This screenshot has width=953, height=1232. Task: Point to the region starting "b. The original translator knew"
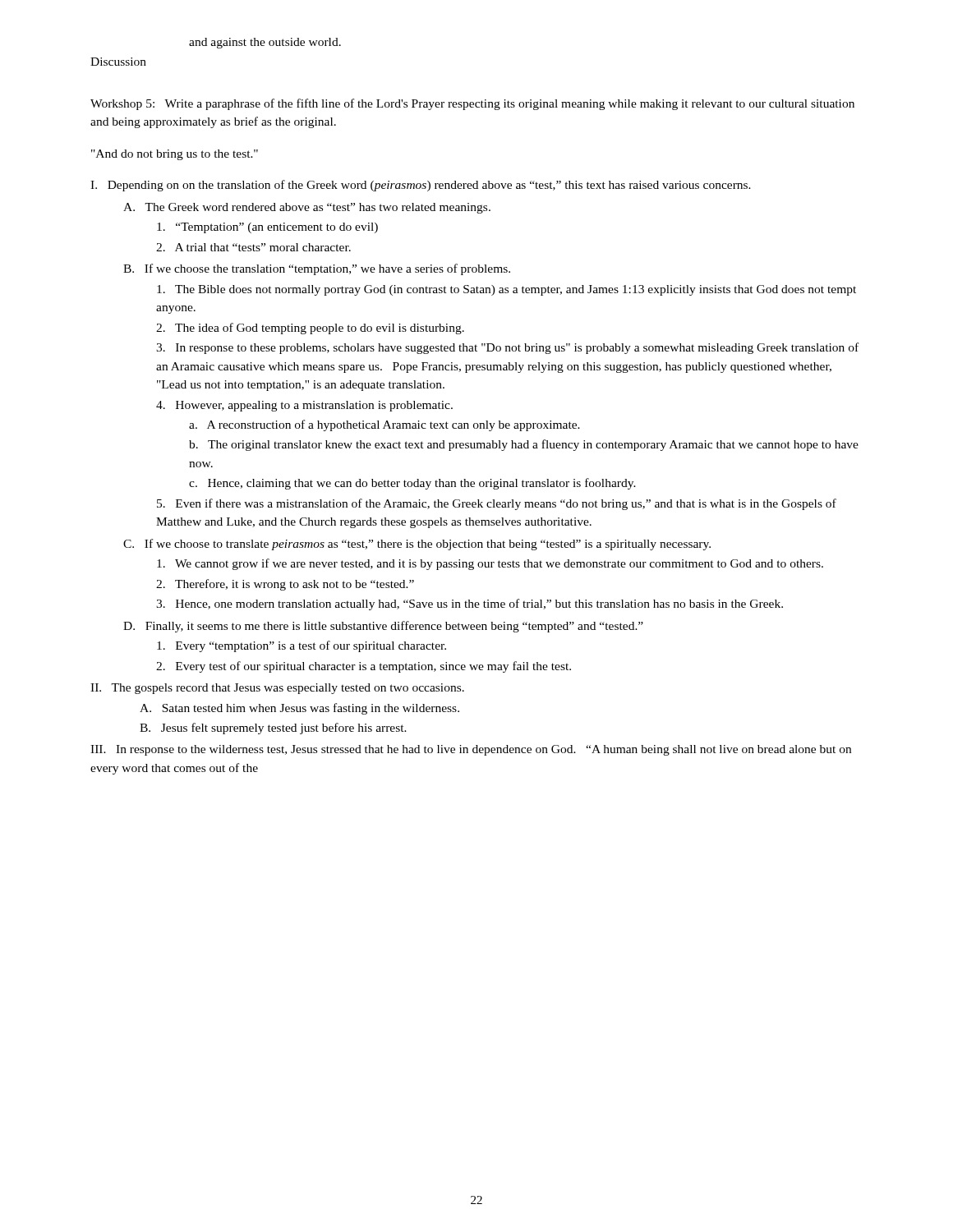[526, 454]
